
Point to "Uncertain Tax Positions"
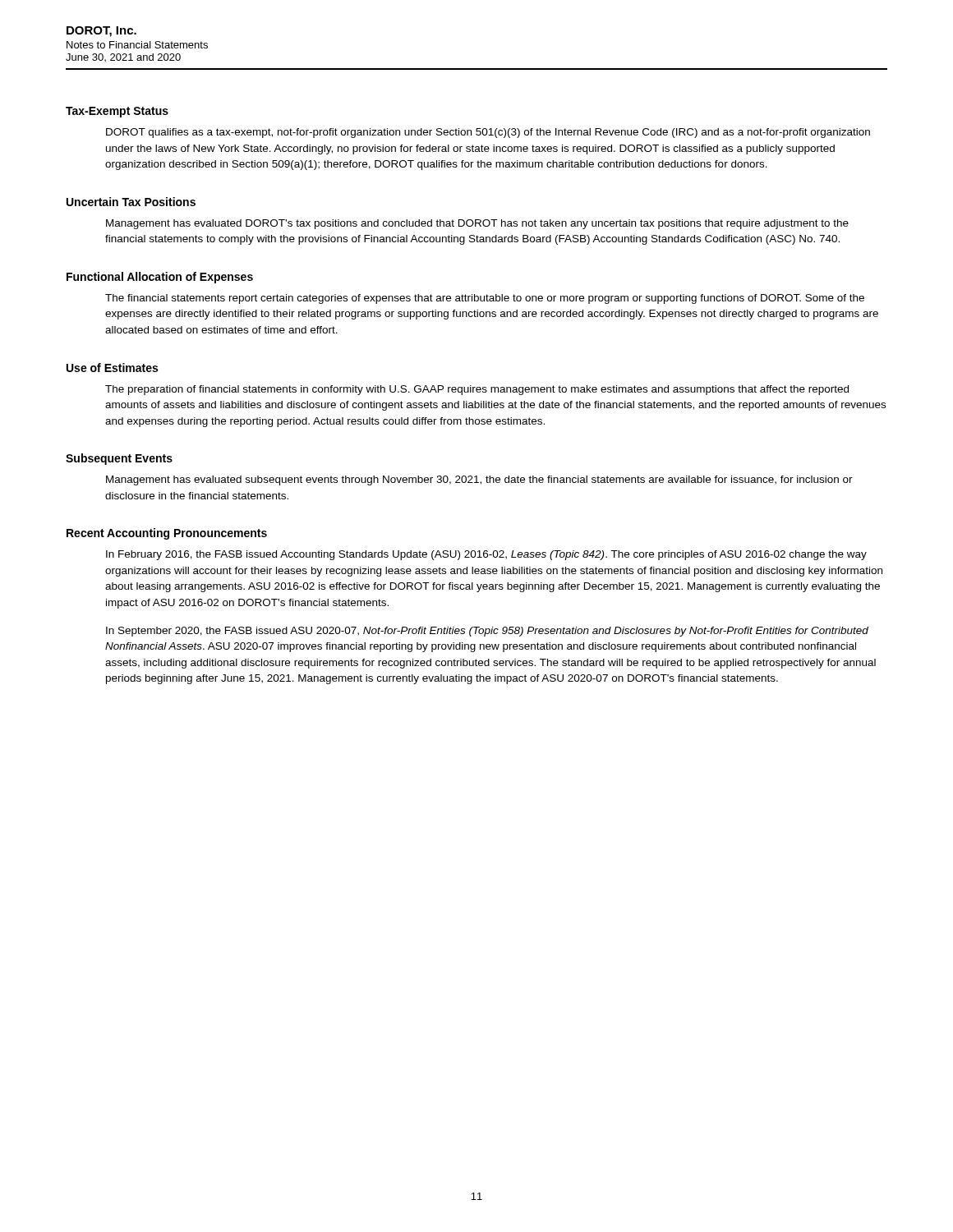click(x=131, y=202)
